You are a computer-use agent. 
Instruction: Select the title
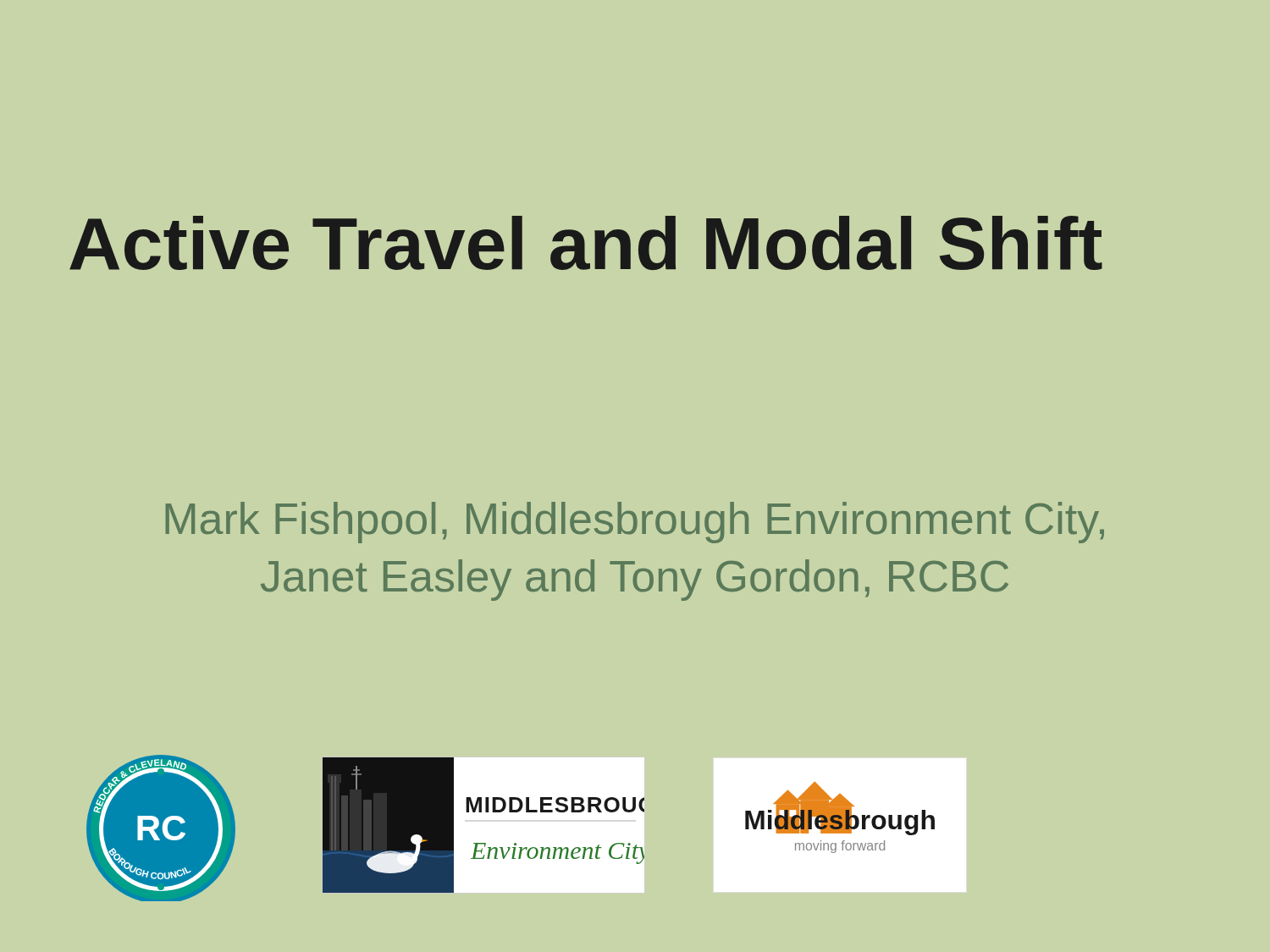(x=585, y=244)
